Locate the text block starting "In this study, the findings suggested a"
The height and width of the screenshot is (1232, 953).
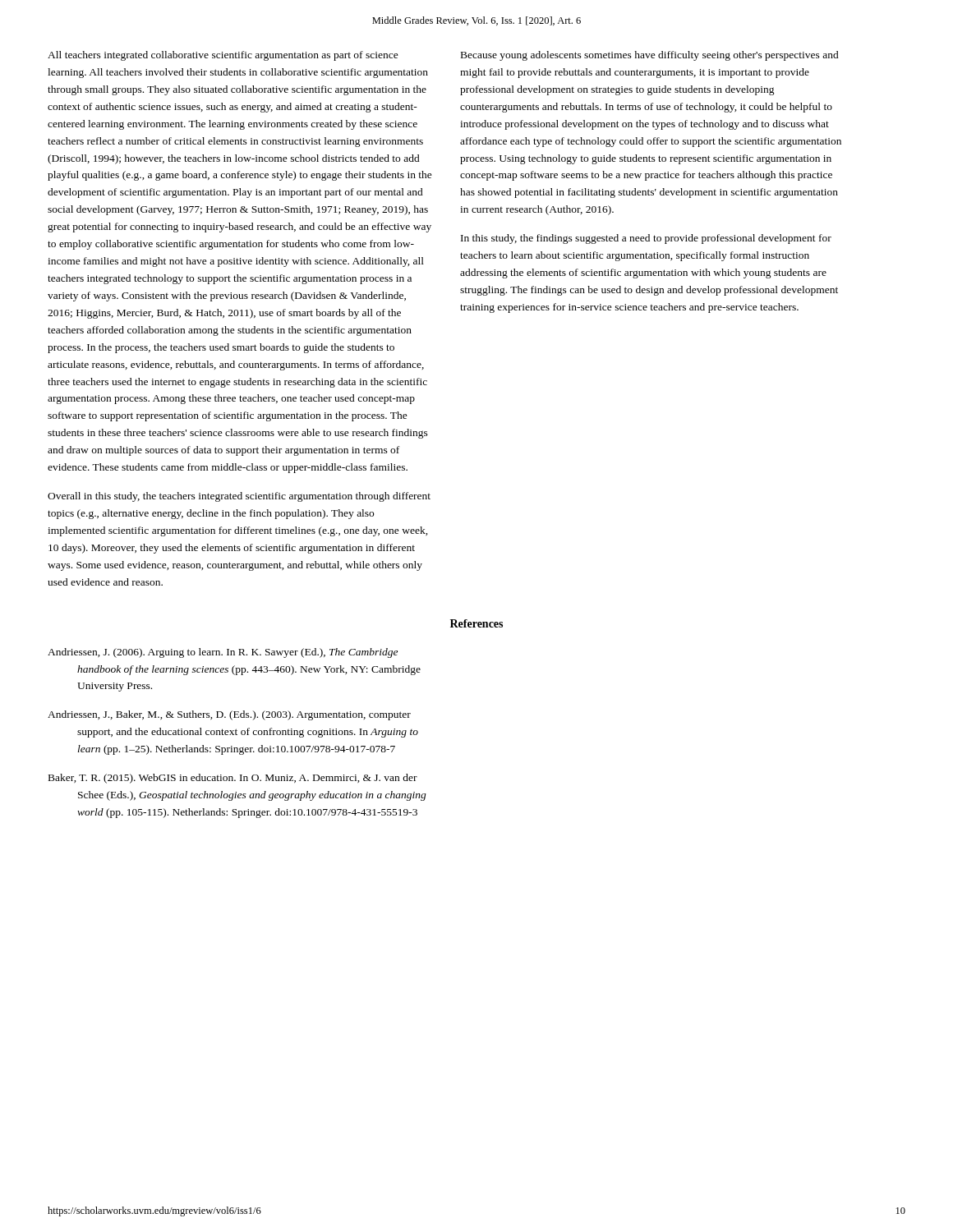coord(649,272)
